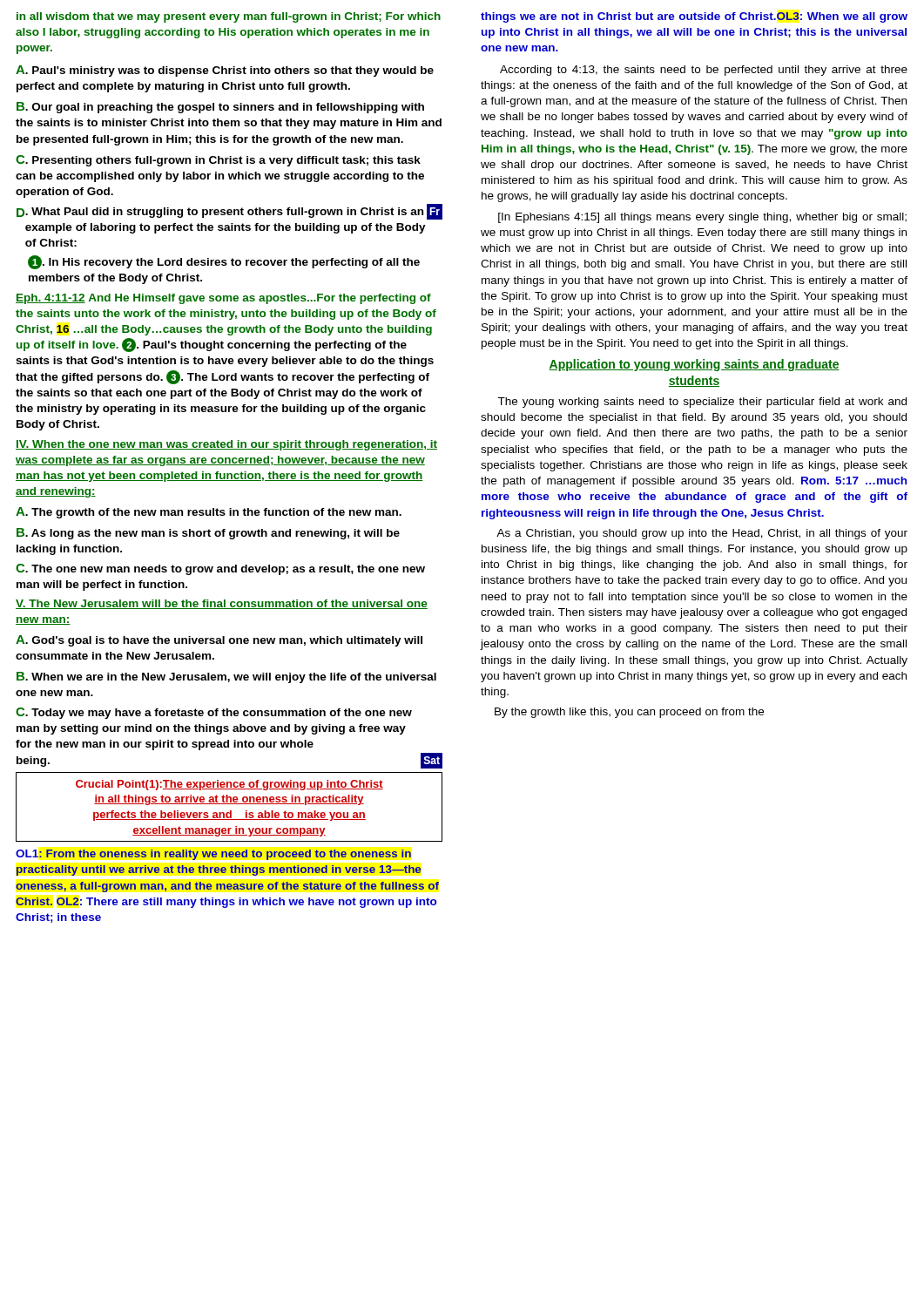Click the passage that begins "In His recovery the"

(x=224, y=270)
